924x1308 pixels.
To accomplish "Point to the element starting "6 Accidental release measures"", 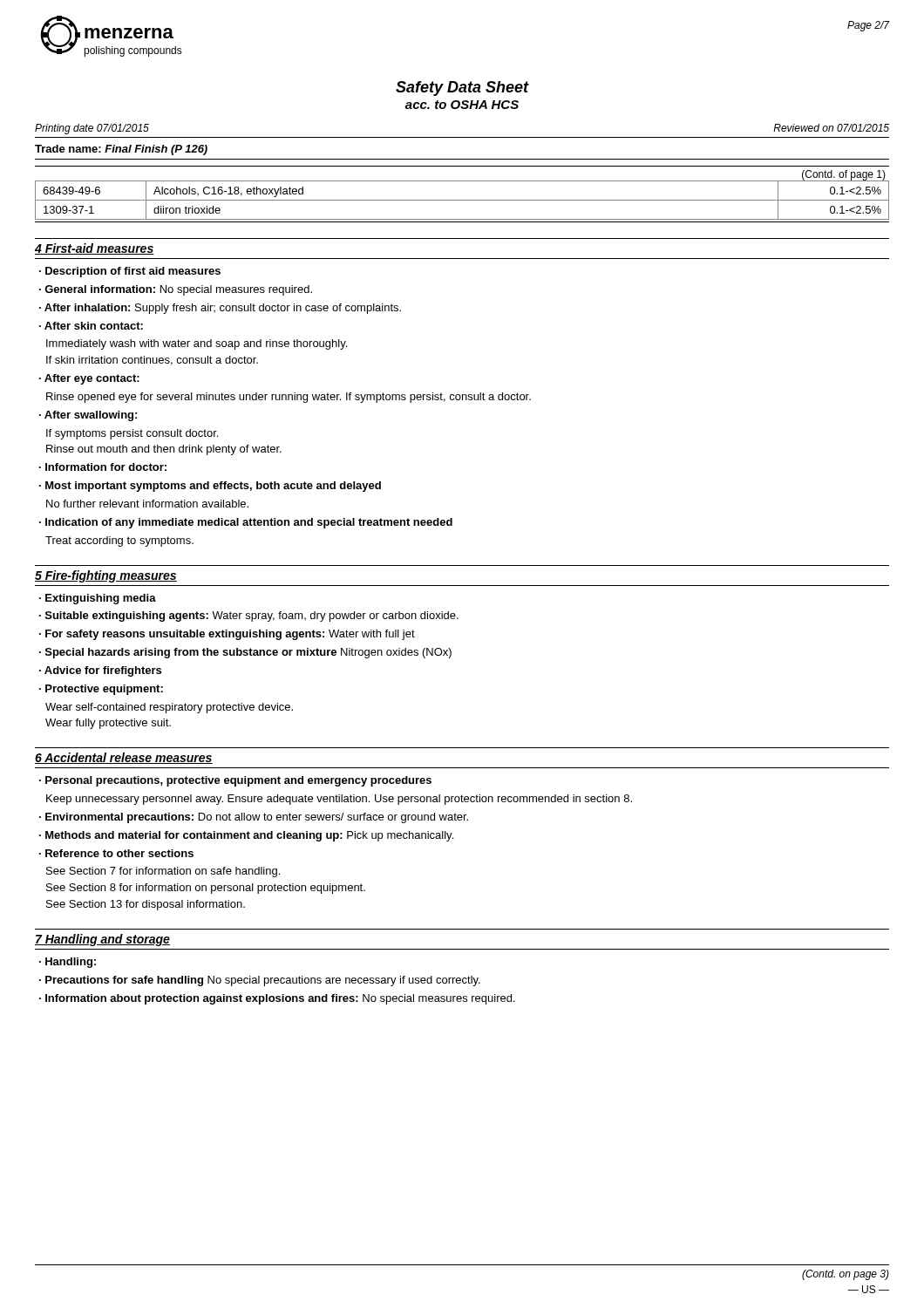I will point(123,758).
